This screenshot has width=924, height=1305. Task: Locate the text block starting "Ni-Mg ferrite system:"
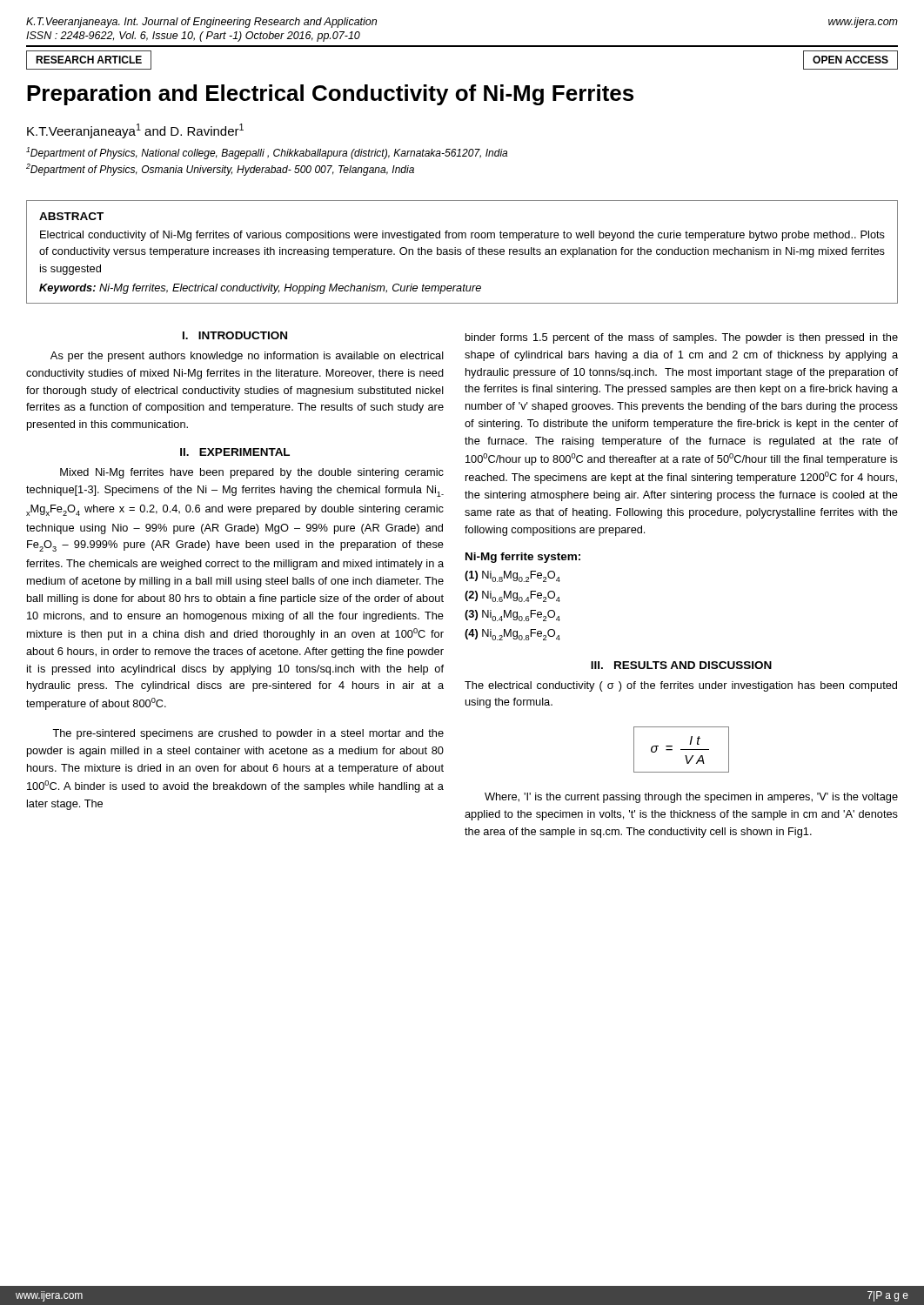pos(523,557)
